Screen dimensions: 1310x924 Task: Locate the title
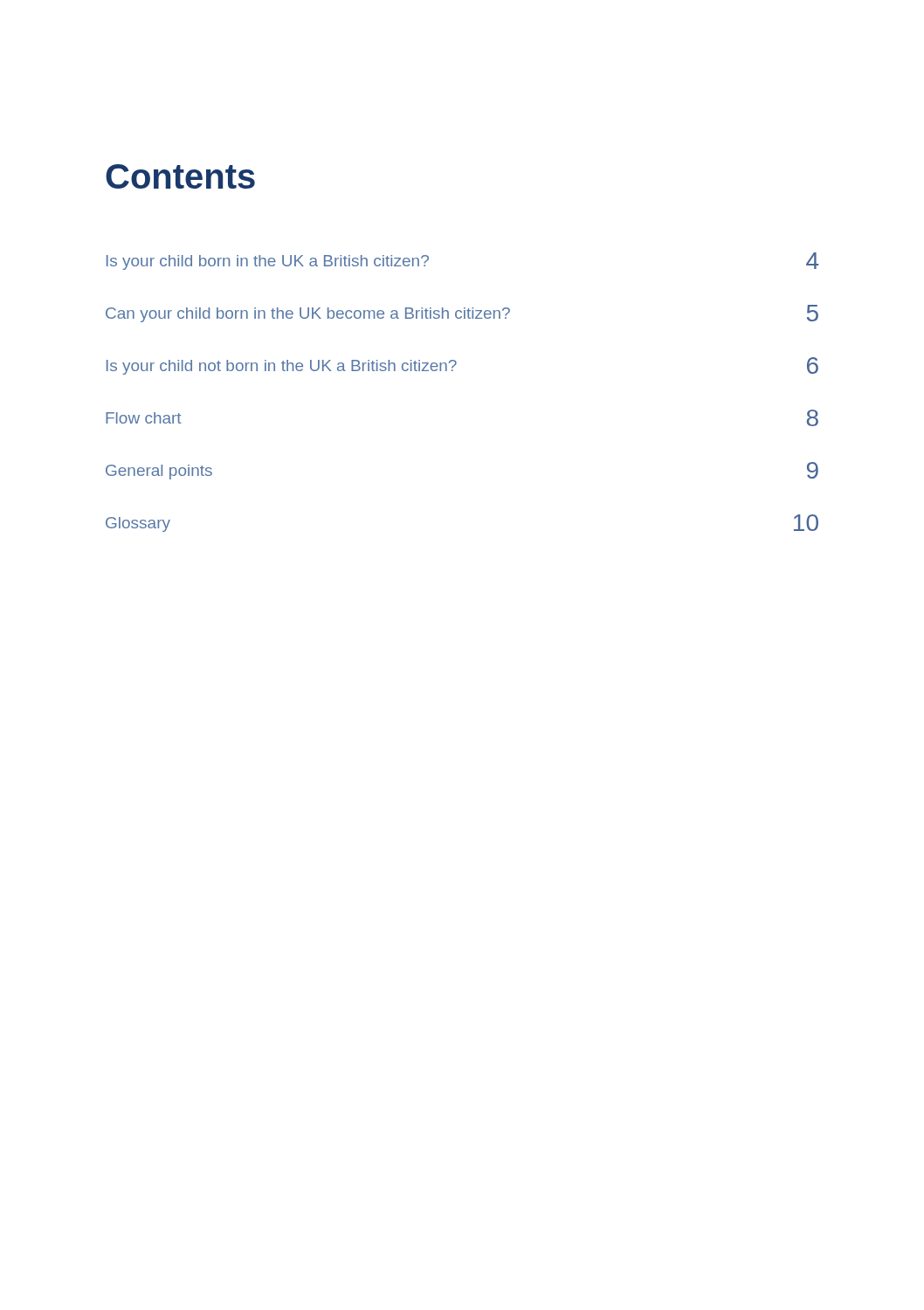[x=180, y=176]
